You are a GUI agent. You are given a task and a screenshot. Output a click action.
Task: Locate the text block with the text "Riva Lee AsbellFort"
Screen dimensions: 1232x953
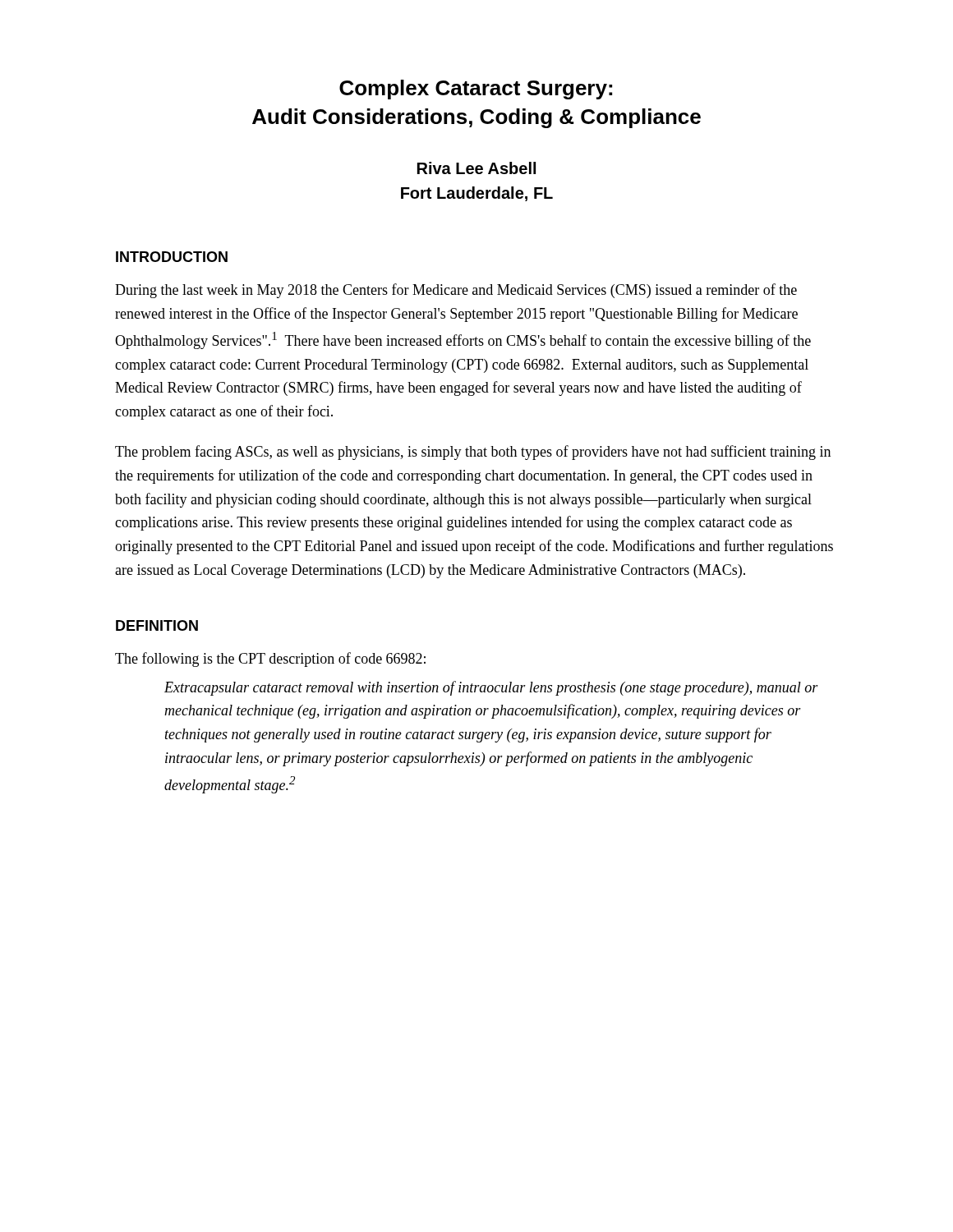[476, 181]
